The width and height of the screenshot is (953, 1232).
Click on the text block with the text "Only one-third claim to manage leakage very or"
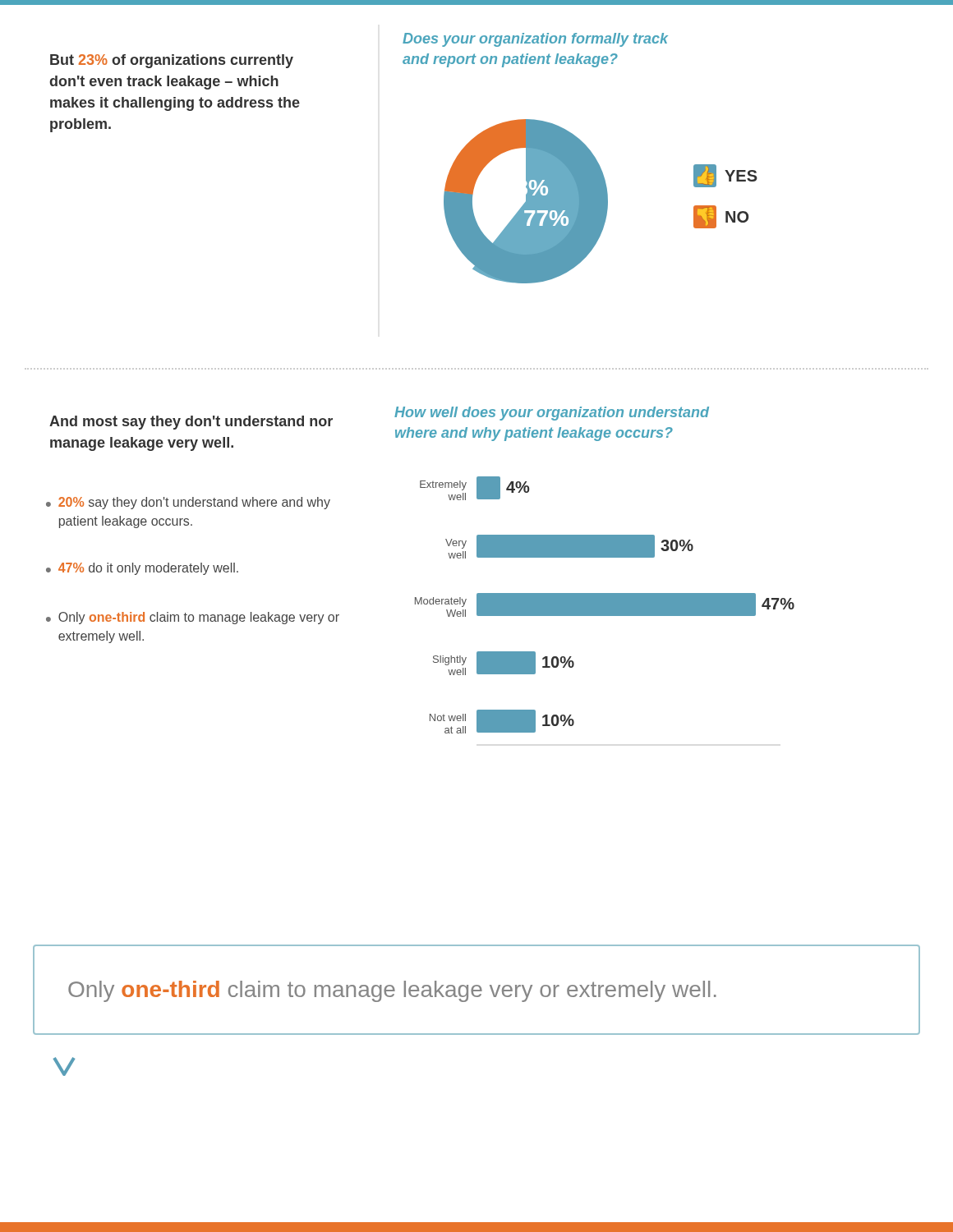(x=393, y=990)
